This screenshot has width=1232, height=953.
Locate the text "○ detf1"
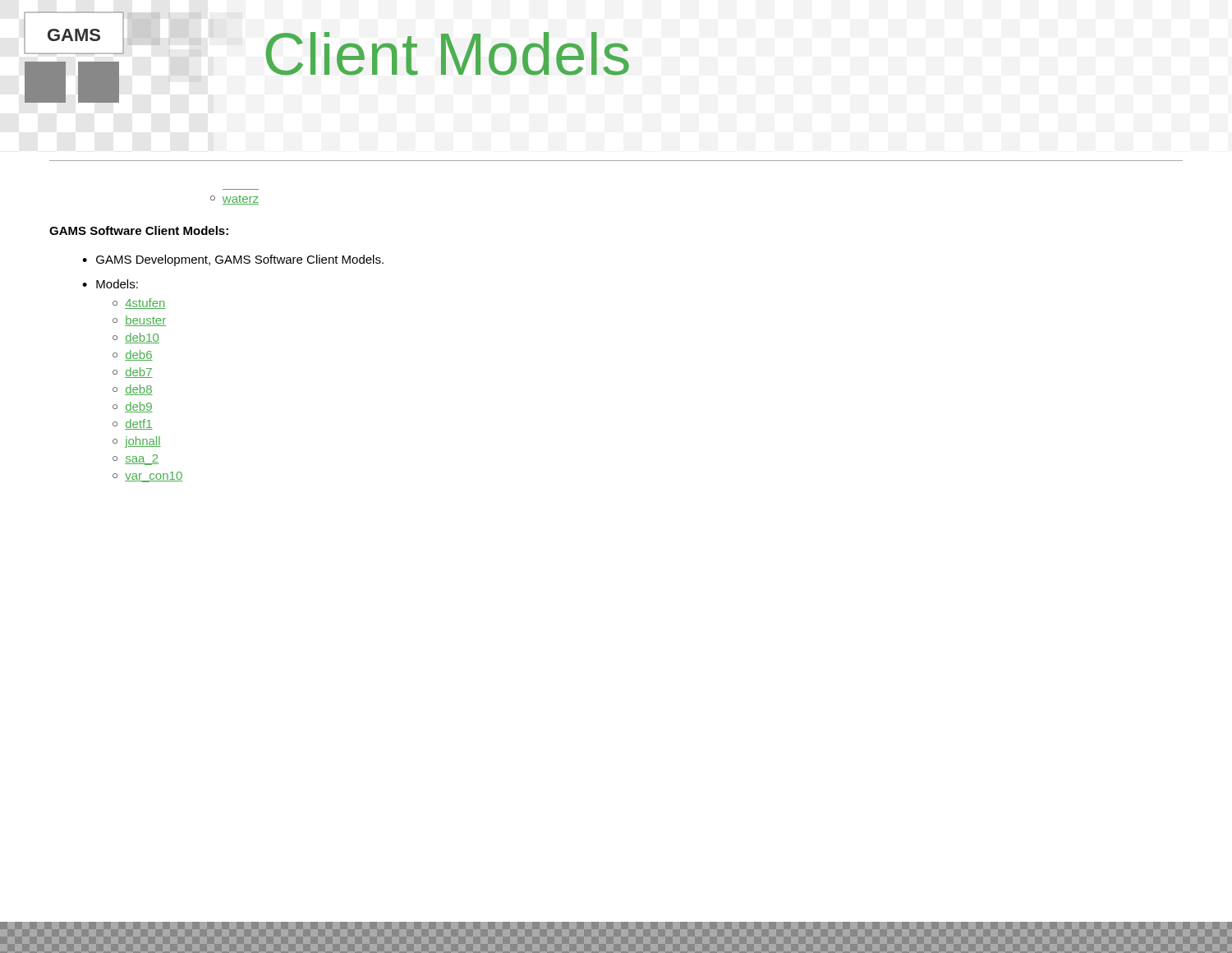[x=132, y=423]
